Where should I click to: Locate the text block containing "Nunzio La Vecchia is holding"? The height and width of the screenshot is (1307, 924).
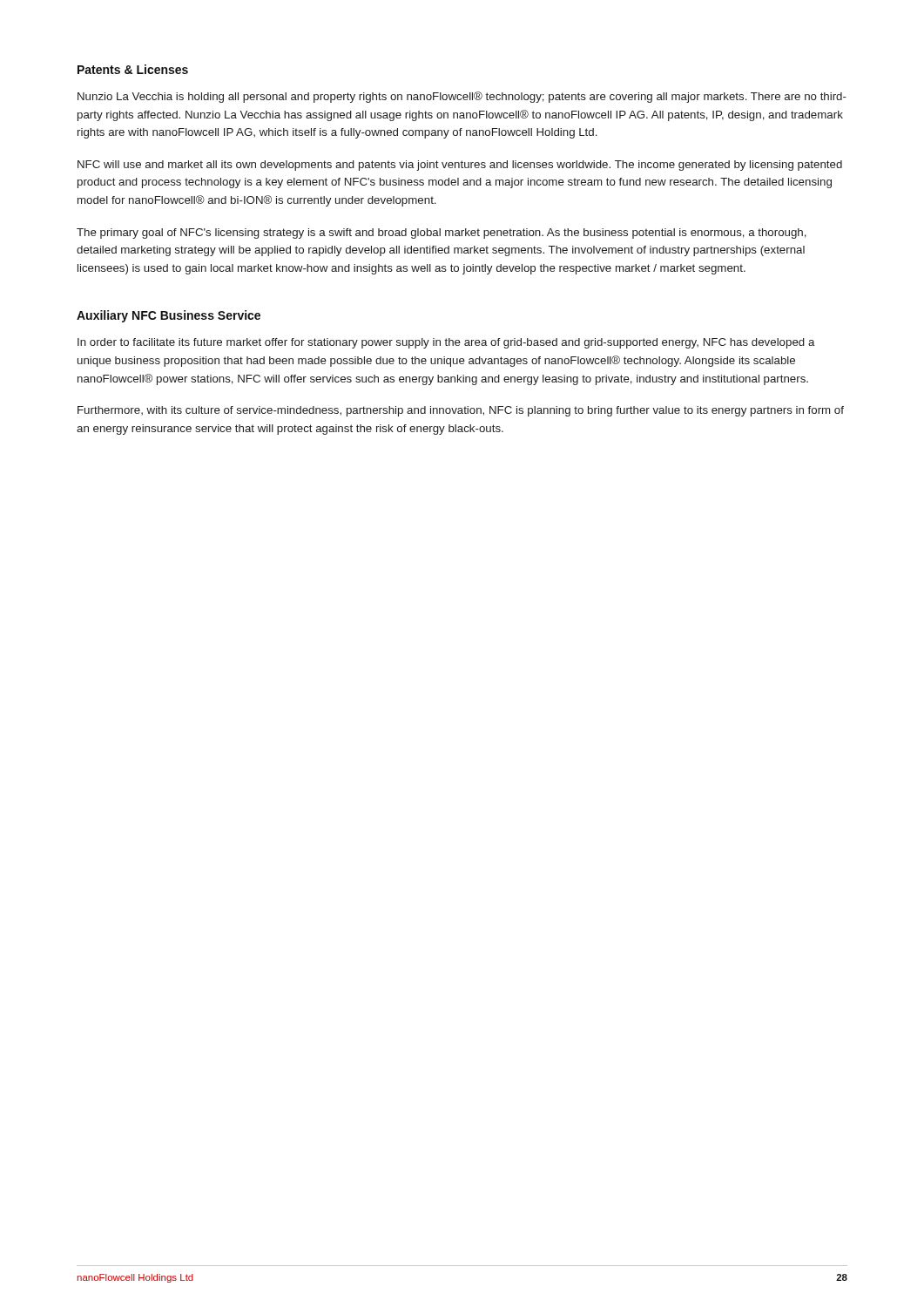tap(462, 114)
